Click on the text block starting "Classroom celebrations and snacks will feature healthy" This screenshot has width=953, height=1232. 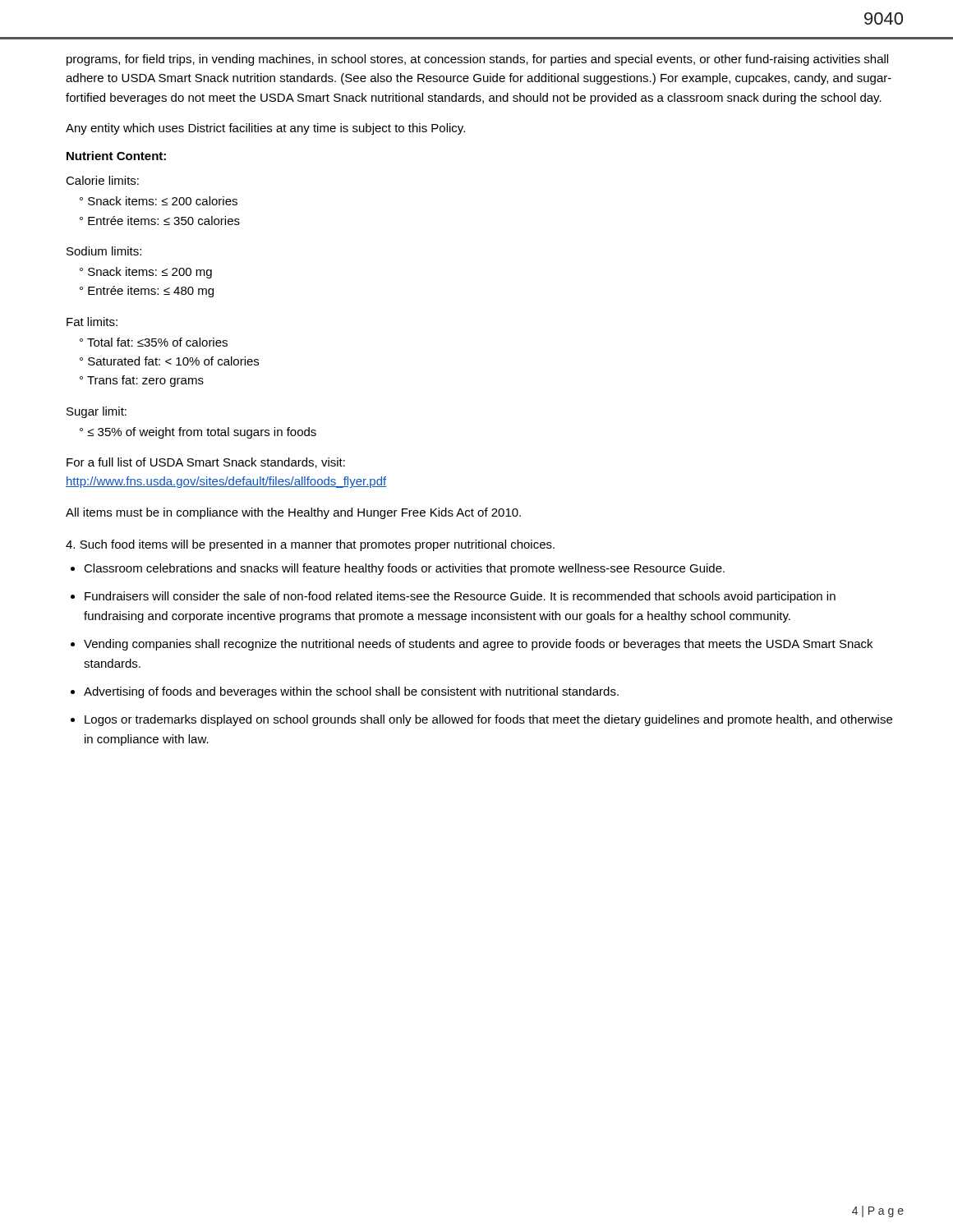click(405, 568)
